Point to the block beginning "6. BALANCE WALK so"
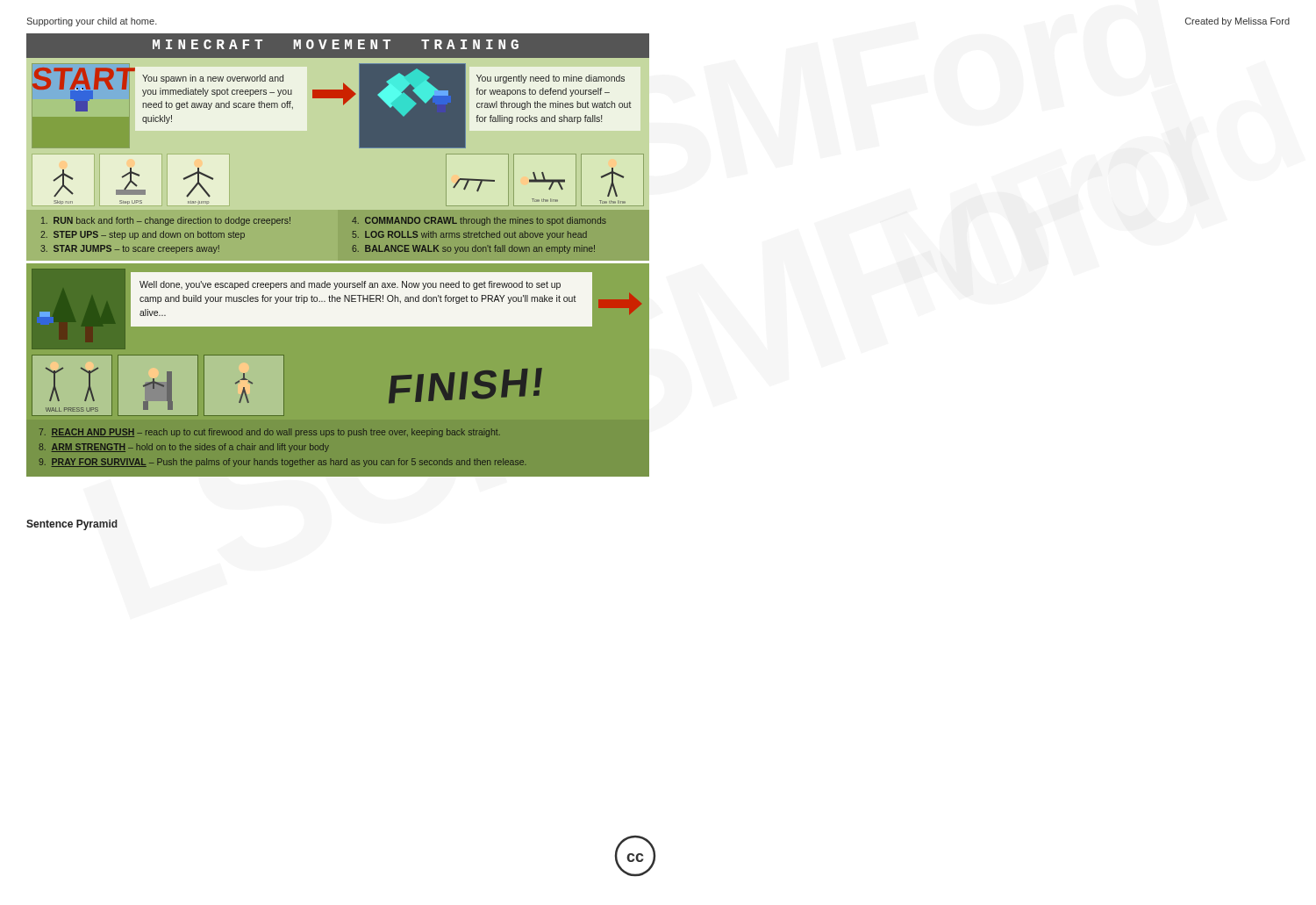The height and width of the screenshot is (905, 1316). point(474,248)
